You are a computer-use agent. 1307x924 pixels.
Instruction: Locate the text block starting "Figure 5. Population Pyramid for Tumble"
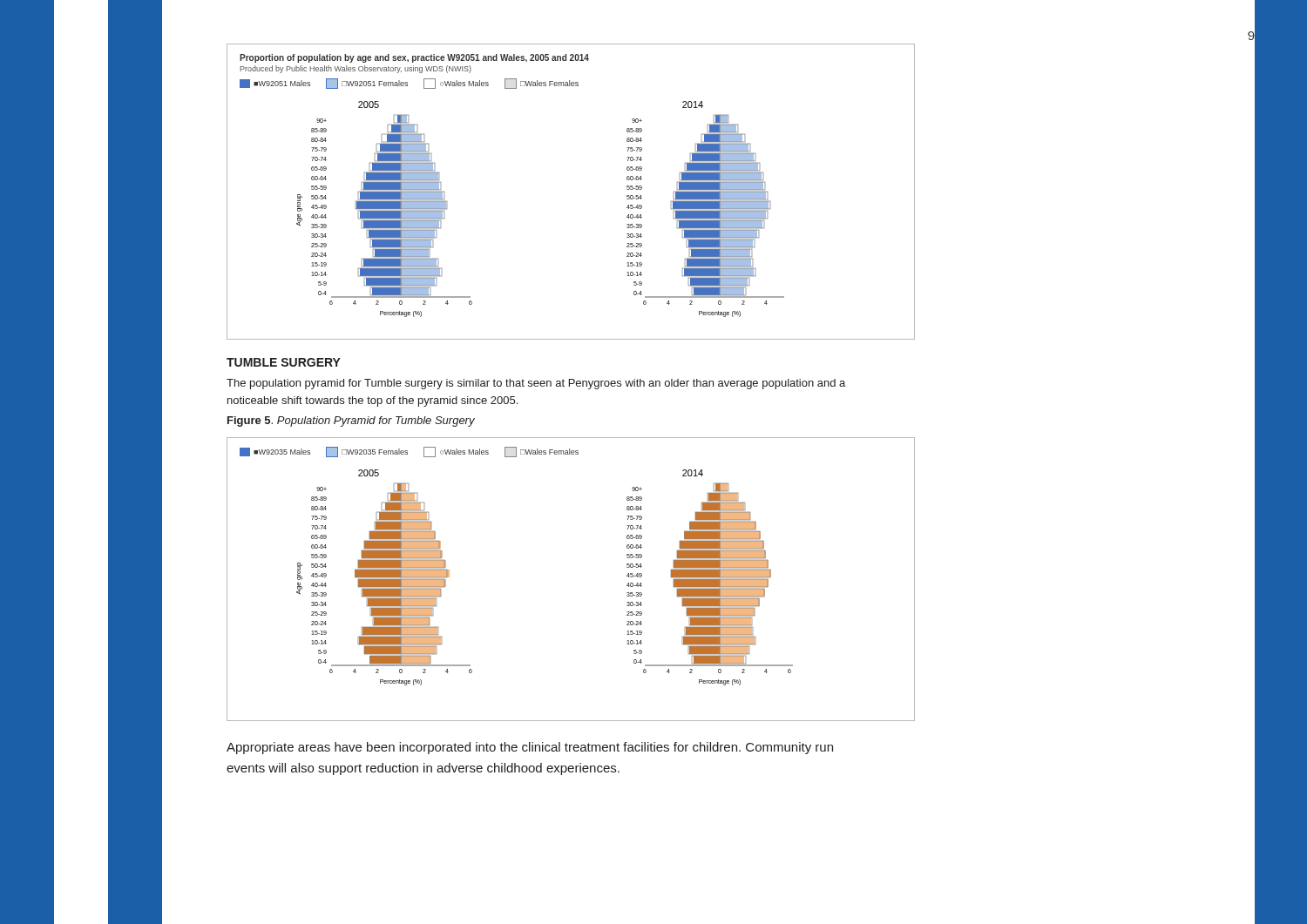coord(350,420)
